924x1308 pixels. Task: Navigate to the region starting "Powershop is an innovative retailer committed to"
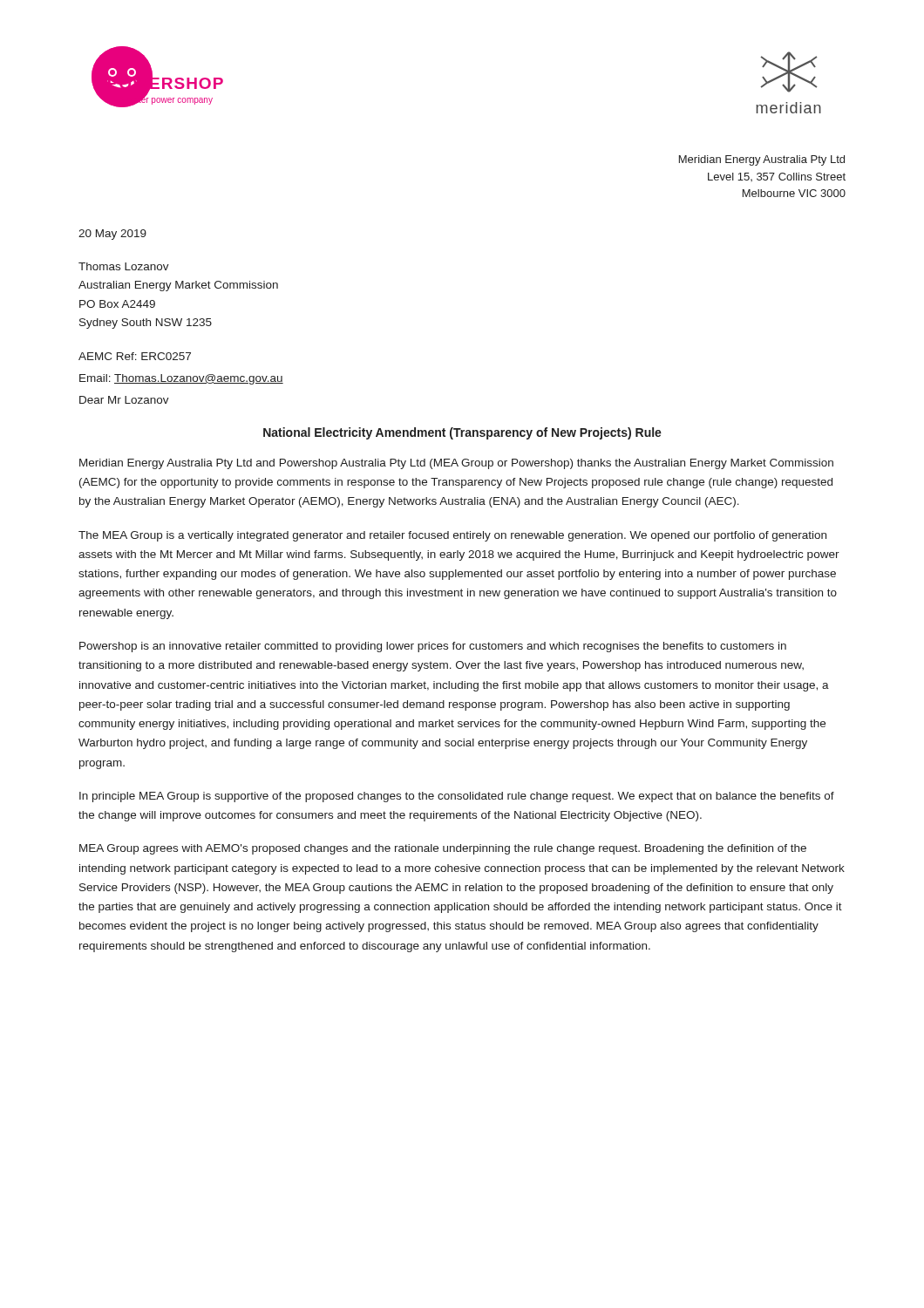pos(453,704)
